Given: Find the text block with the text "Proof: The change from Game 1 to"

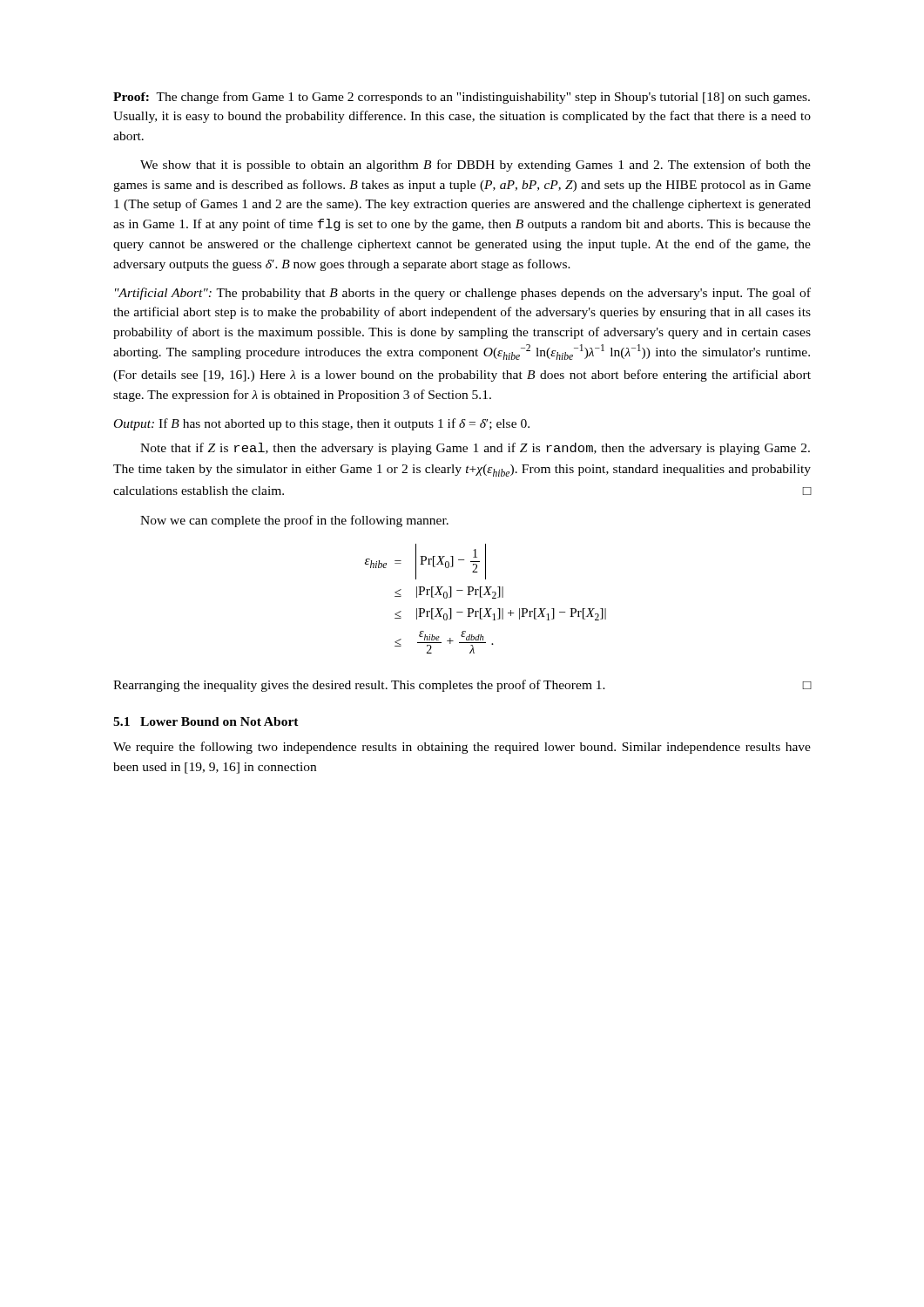Looking at the screenshot, I should [462, 116].
